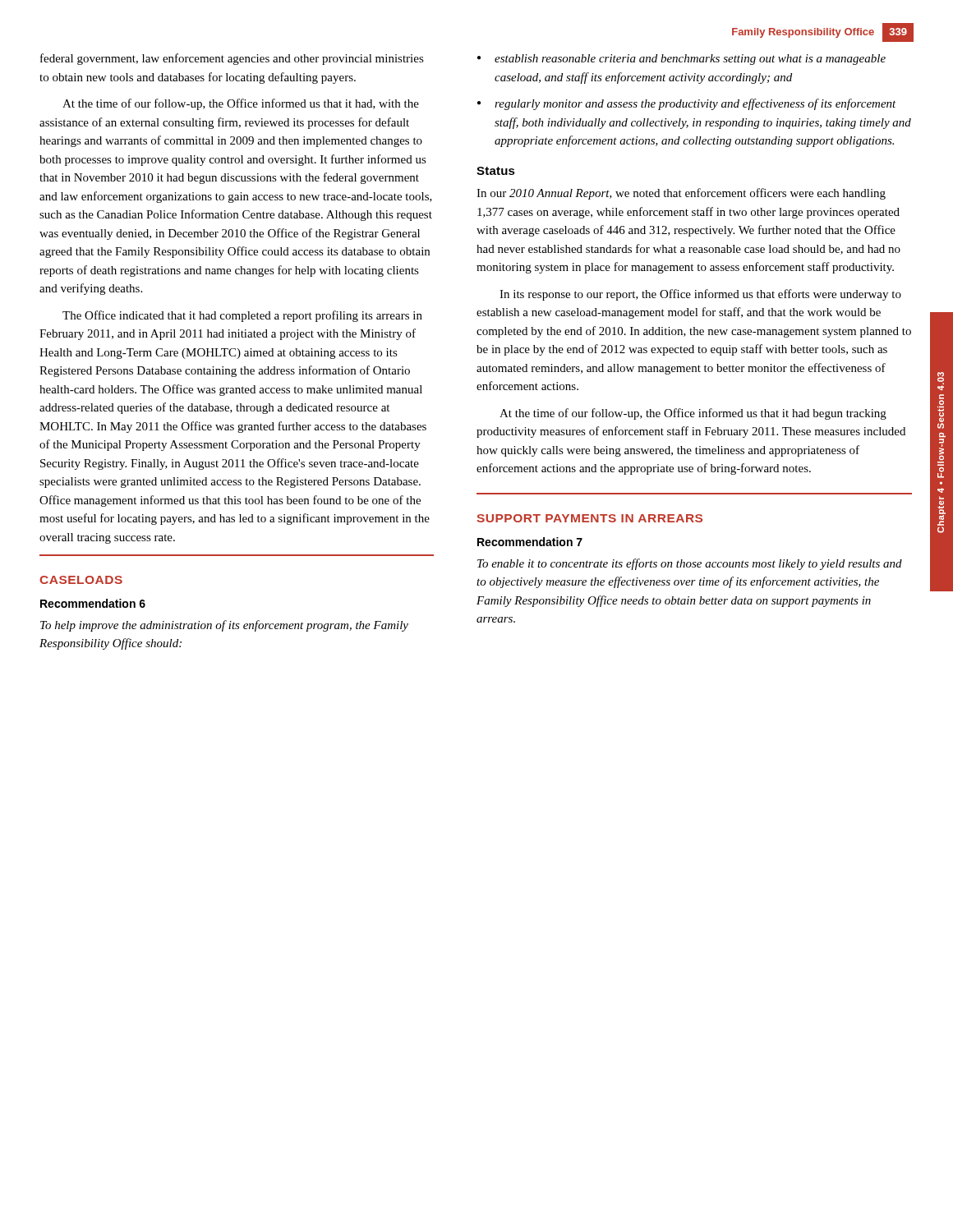953x1232 pixels.
Task: Navigate to the text starting "The Office indicated"
Action: (x=235, y=426)
